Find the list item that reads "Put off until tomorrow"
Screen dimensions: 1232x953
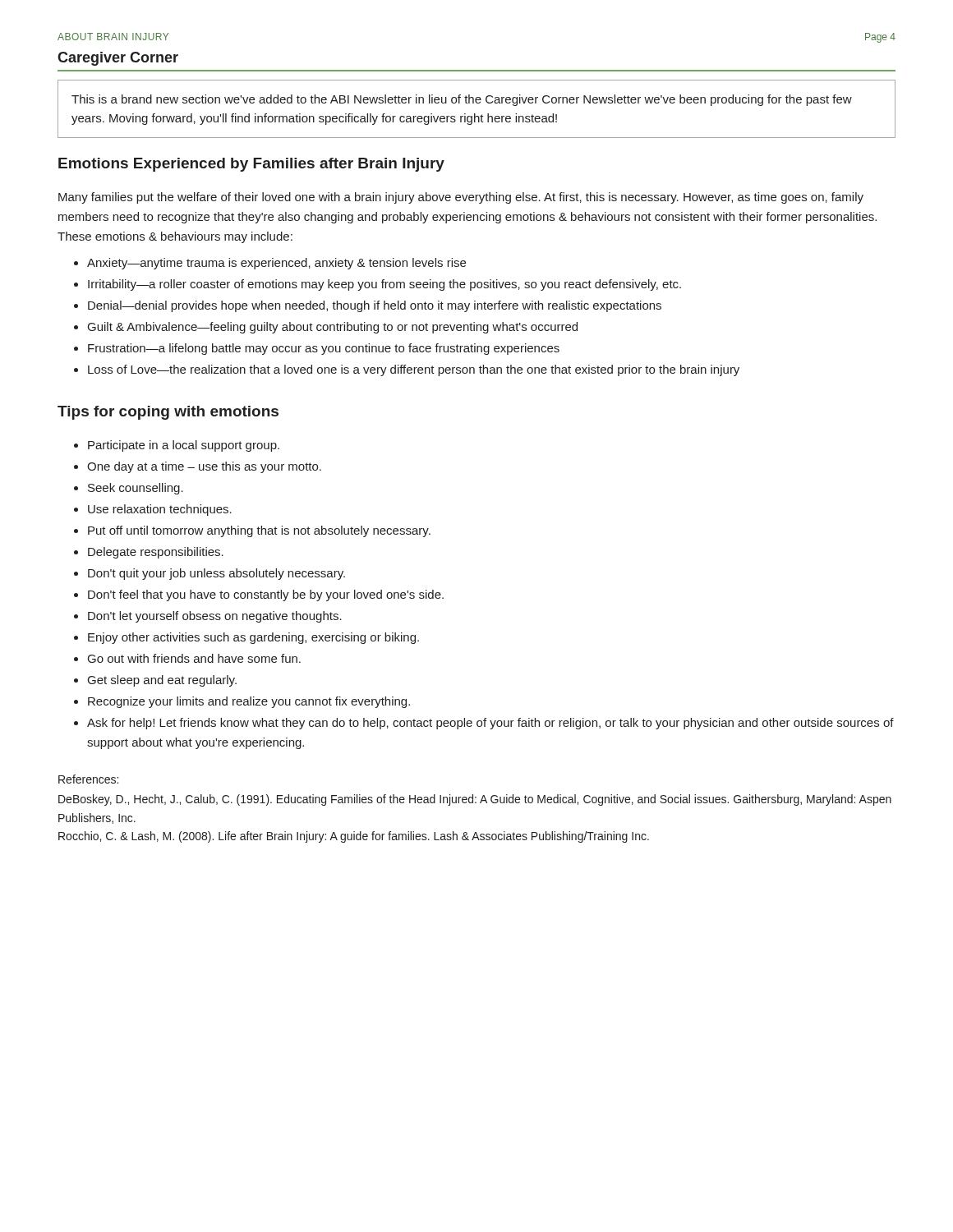point(259,530)
